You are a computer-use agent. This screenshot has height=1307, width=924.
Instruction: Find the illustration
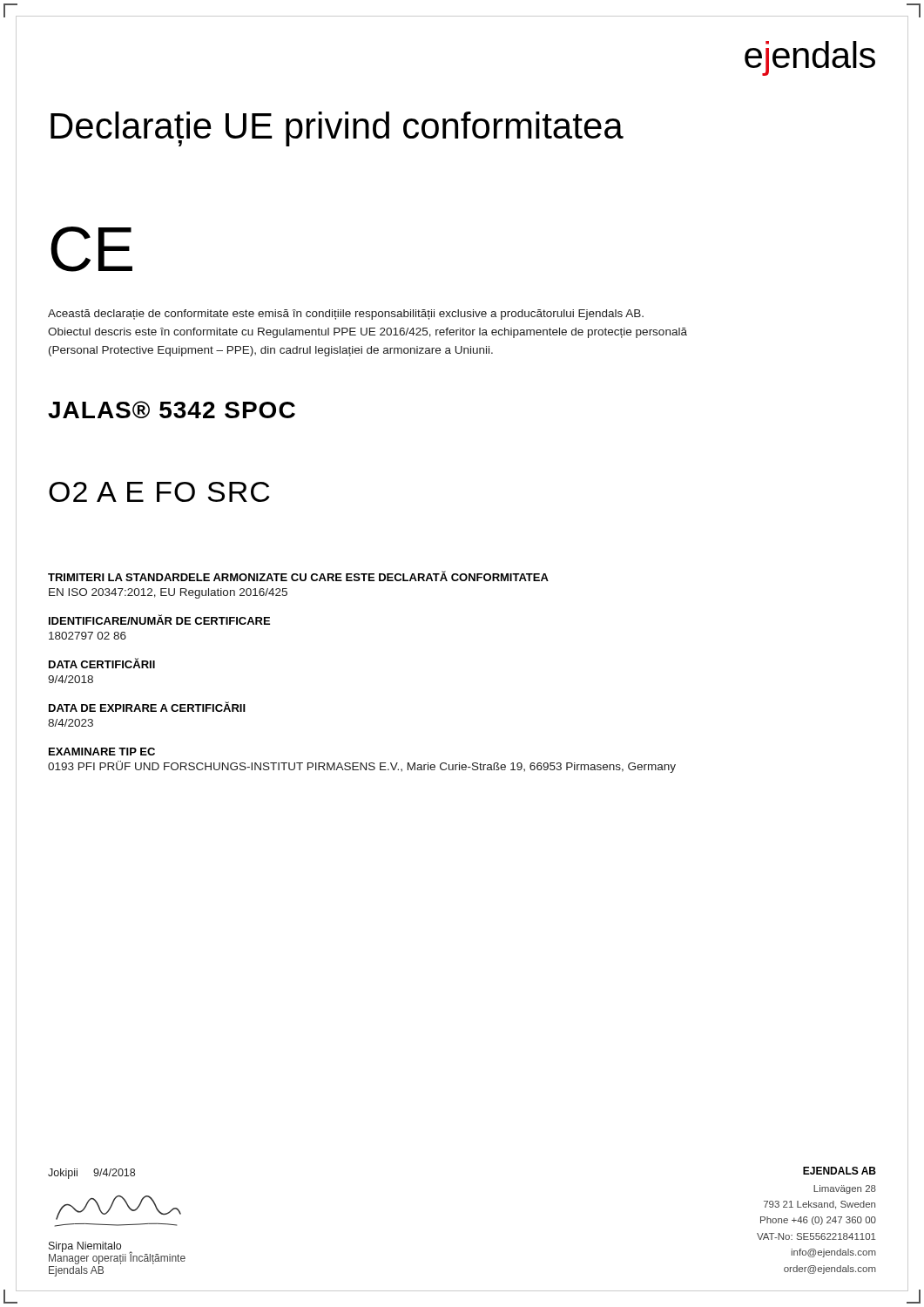118,1209
